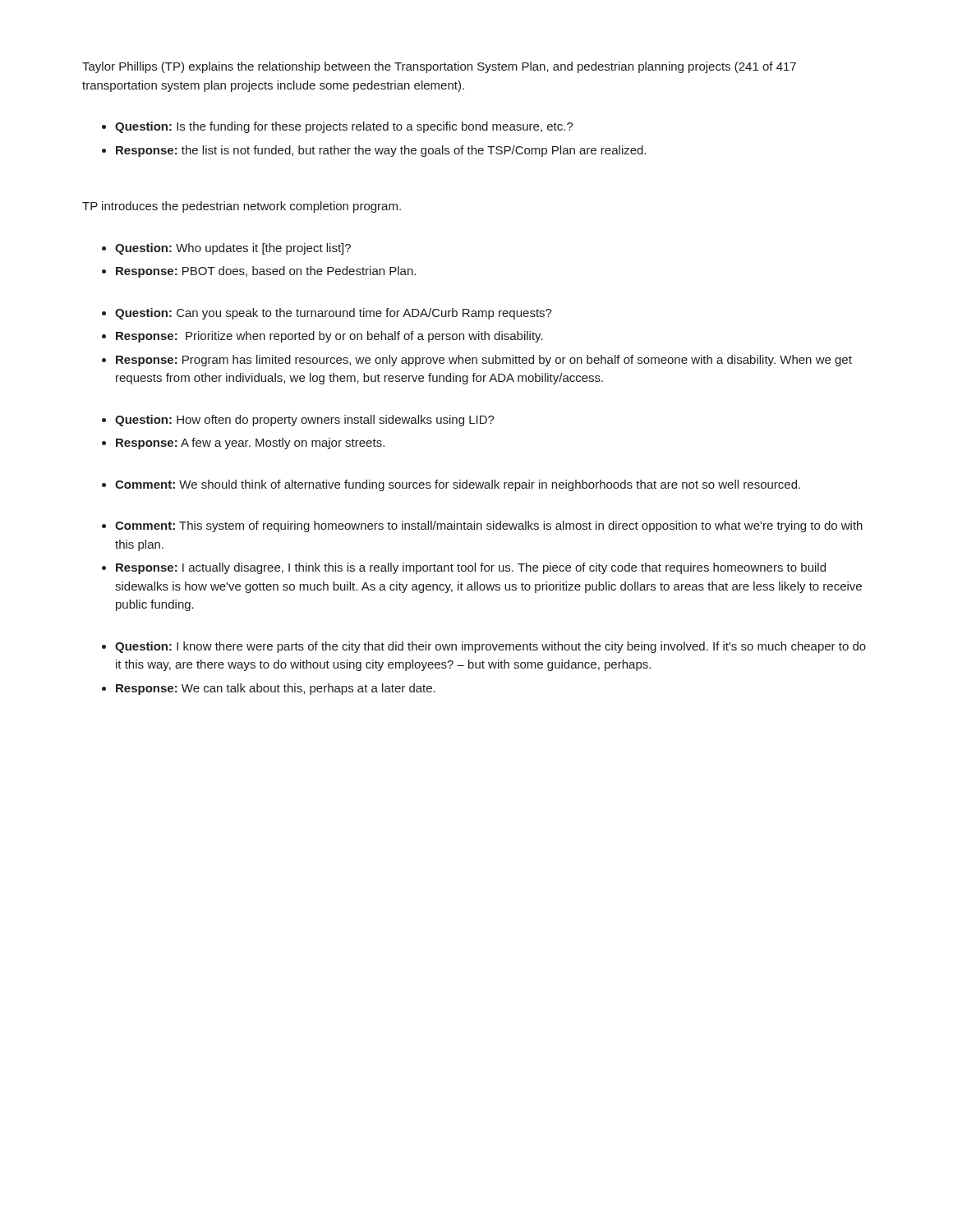
Task: Select the list item that says "Question: Can you speak to"
Action: (x=334, y=312)
